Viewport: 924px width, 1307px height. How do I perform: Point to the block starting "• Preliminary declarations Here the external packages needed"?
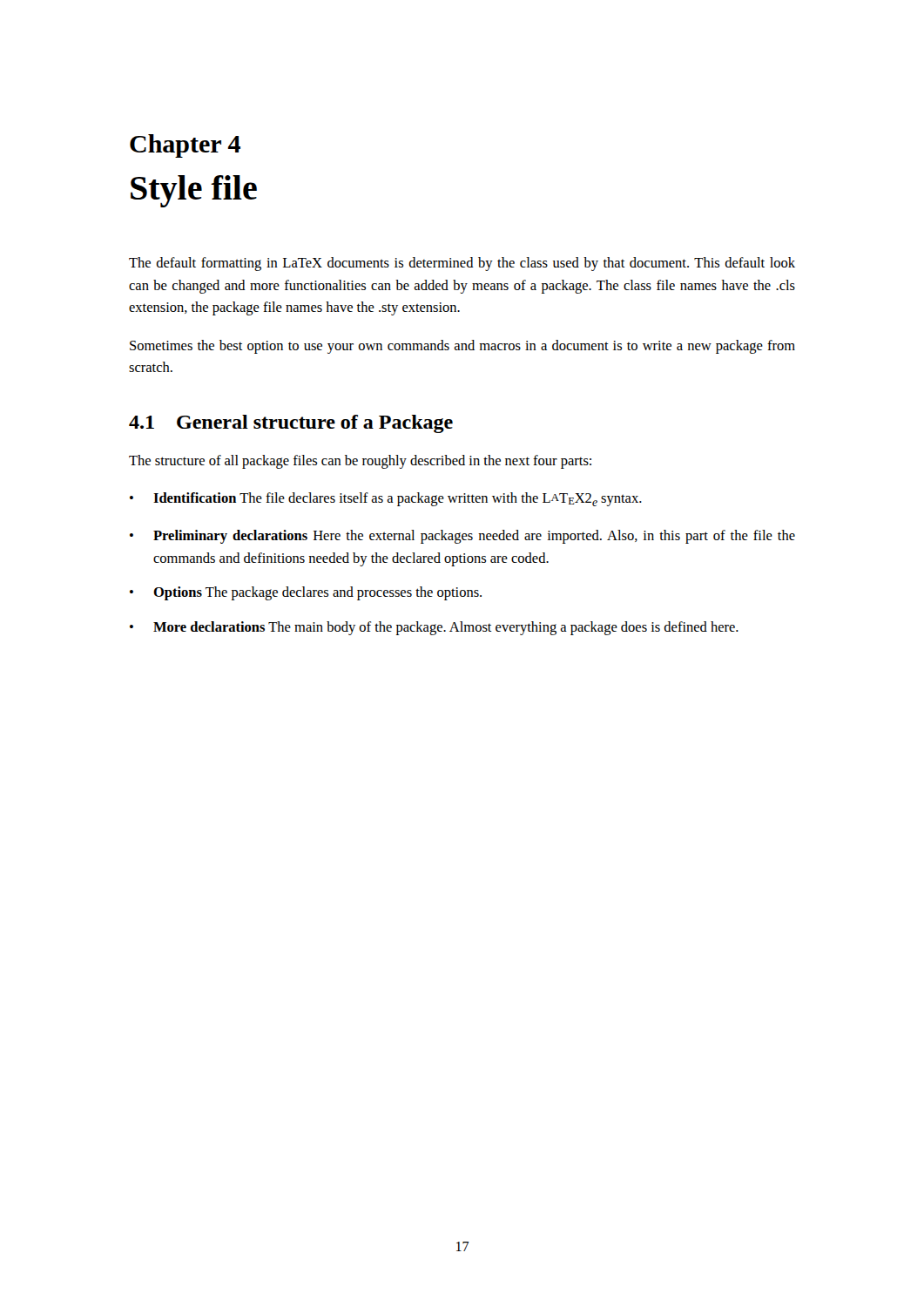click(462, 547)
